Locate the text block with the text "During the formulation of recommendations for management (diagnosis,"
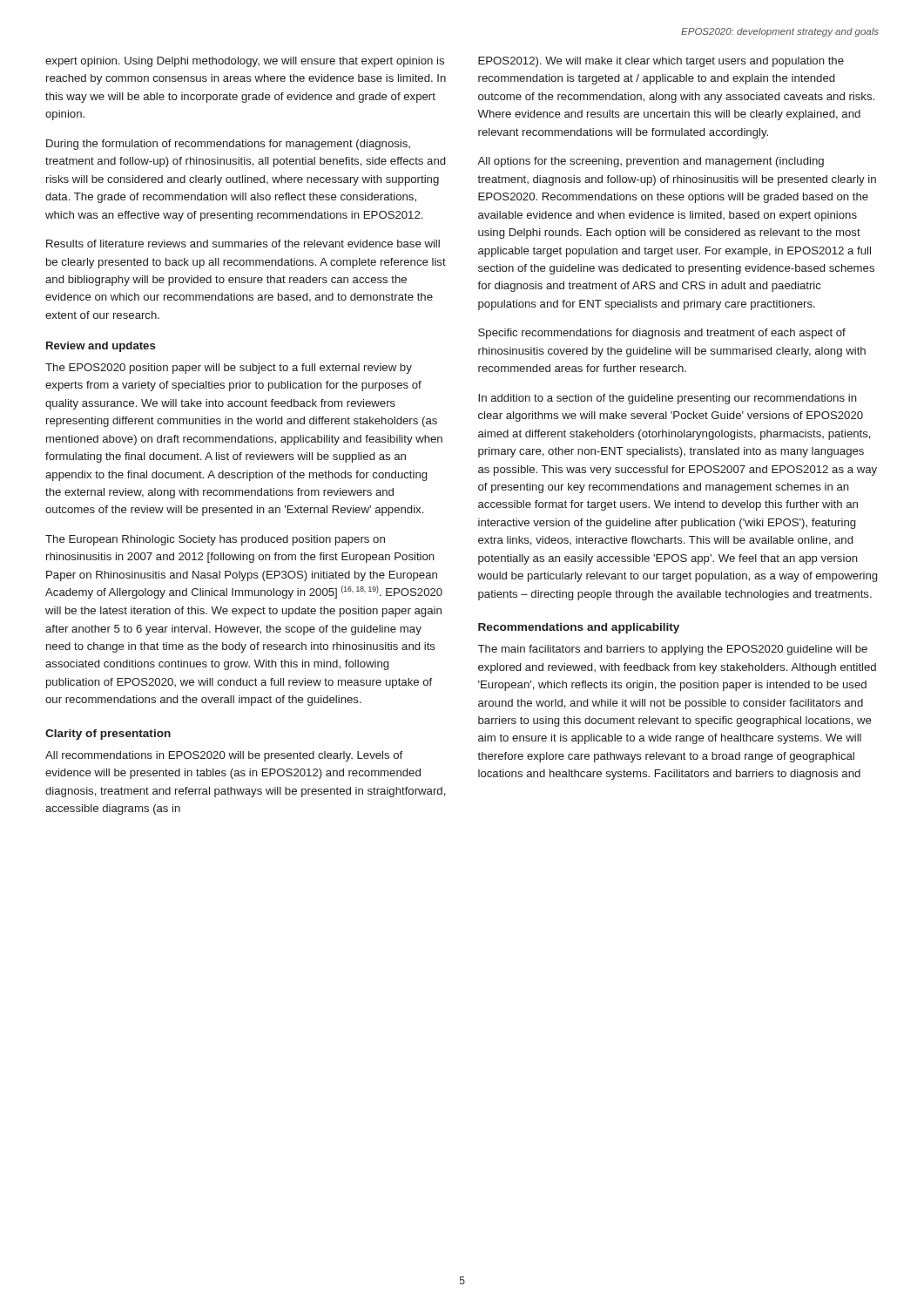This screenshot has width=924, height=1307. point(246,179)
